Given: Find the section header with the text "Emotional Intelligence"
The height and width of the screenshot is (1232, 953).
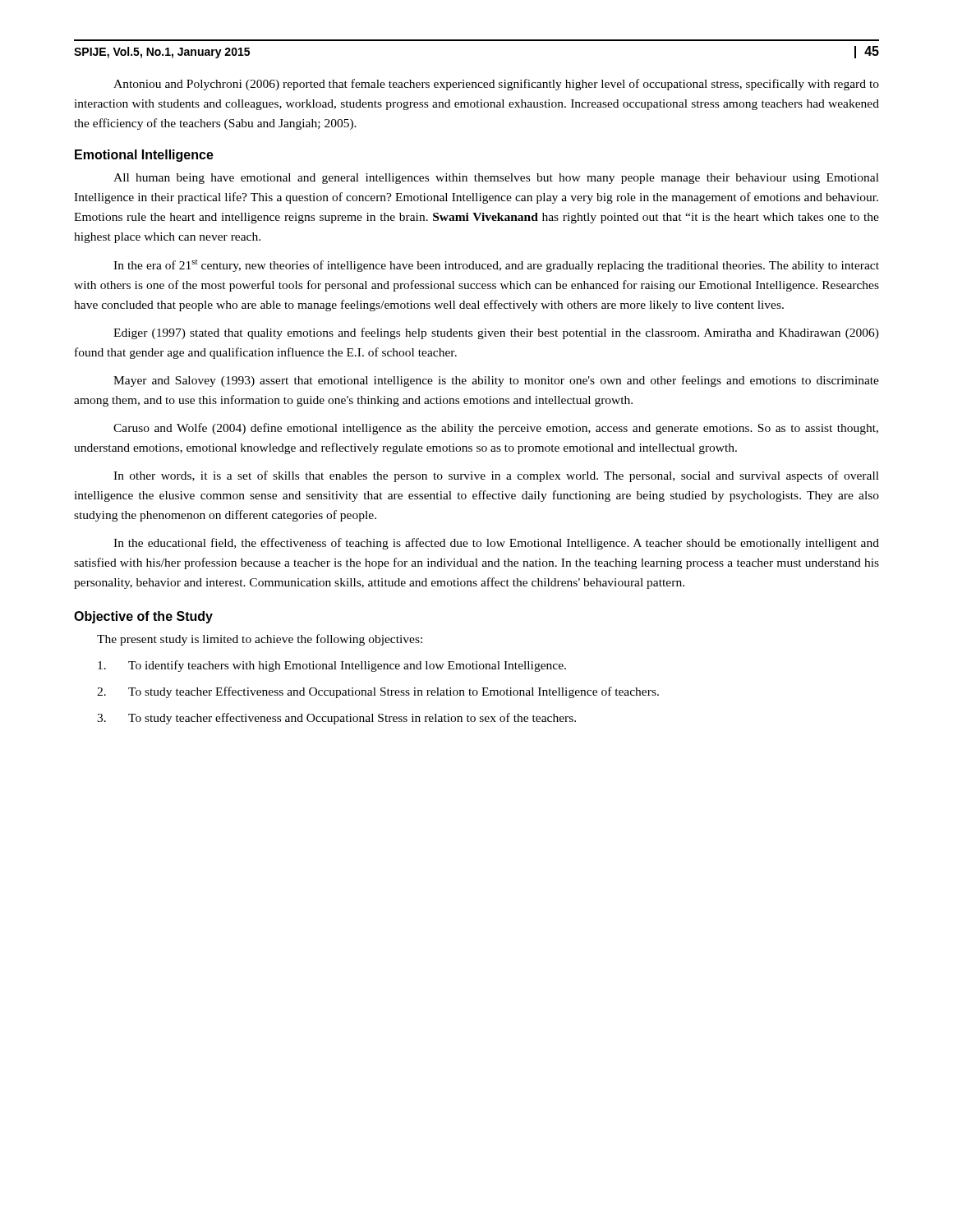Looking at the screenshot, I should point(144,155).
